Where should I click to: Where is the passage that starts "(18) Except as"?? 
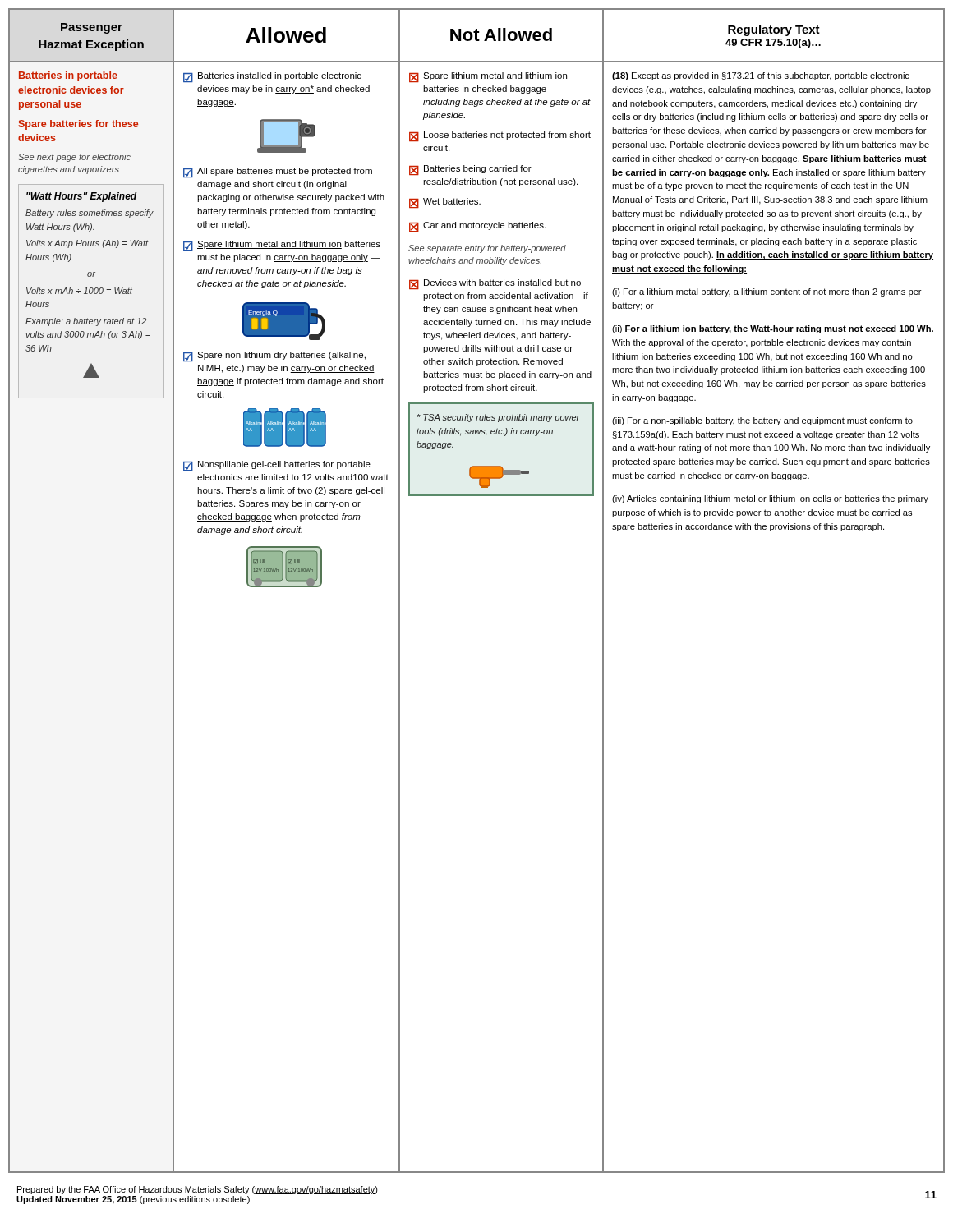(x=773, y=301)
